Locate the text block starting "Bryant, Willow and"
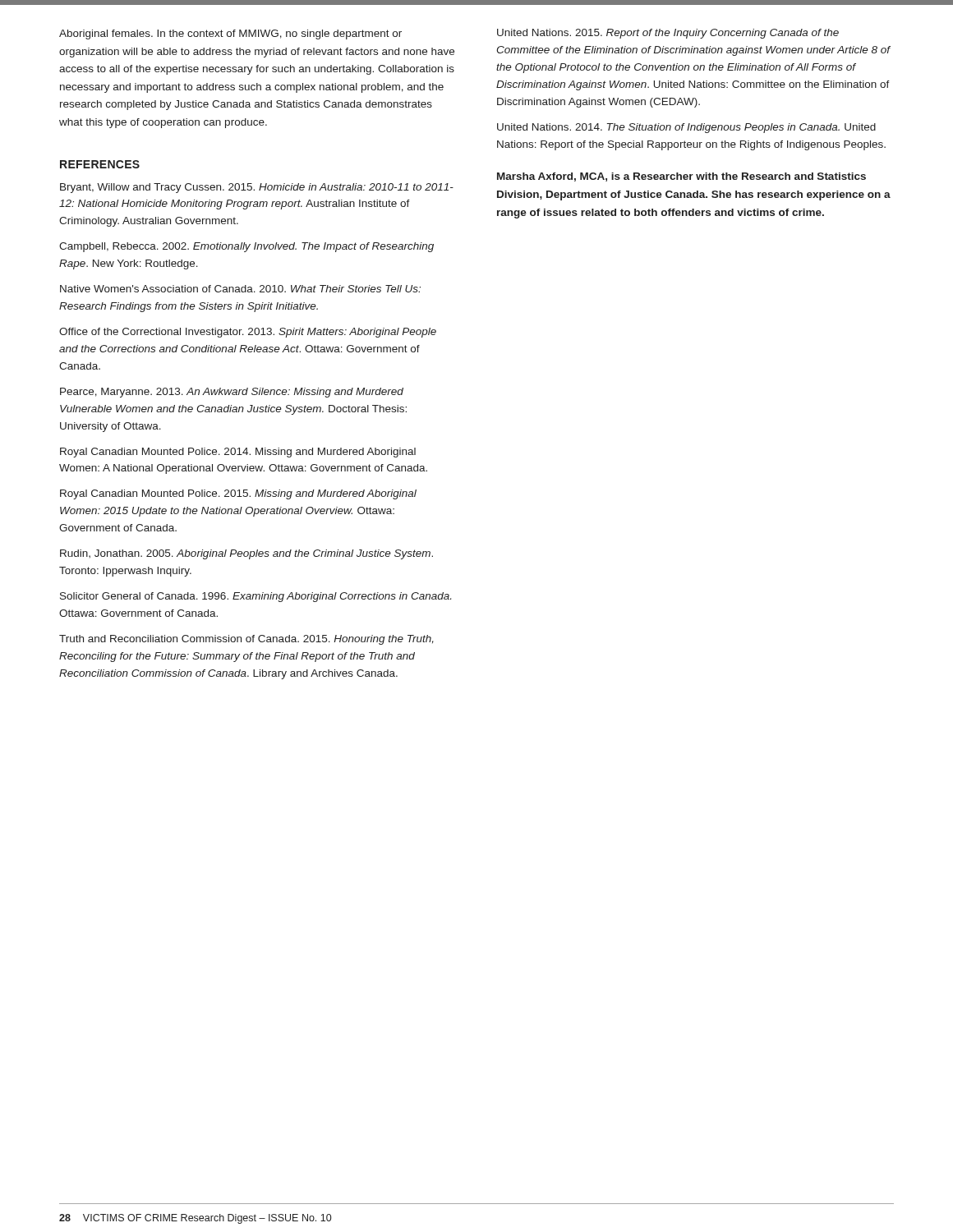 256,204
